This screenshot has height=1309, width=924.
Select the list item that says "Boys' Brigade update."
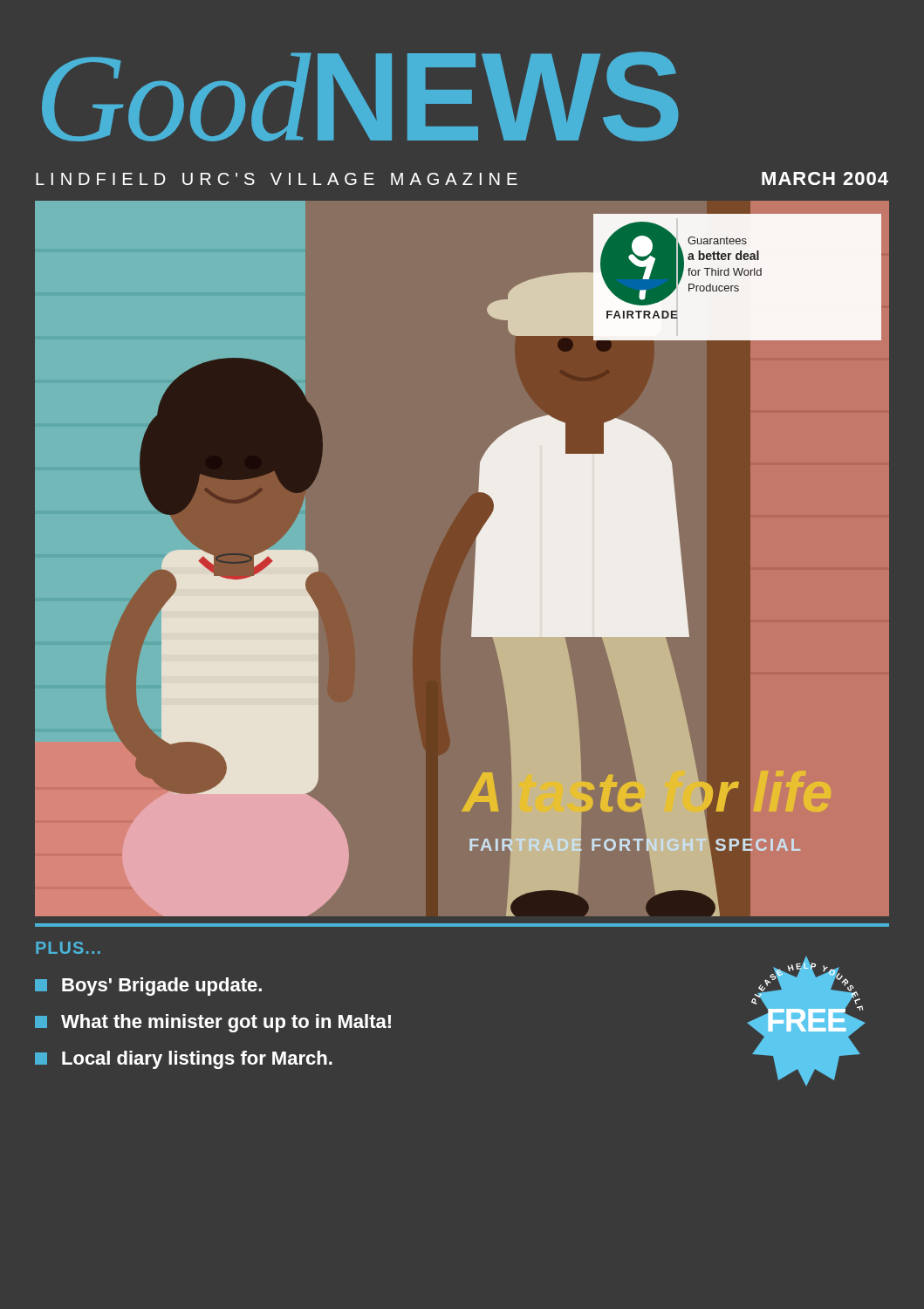coord(149,985)
